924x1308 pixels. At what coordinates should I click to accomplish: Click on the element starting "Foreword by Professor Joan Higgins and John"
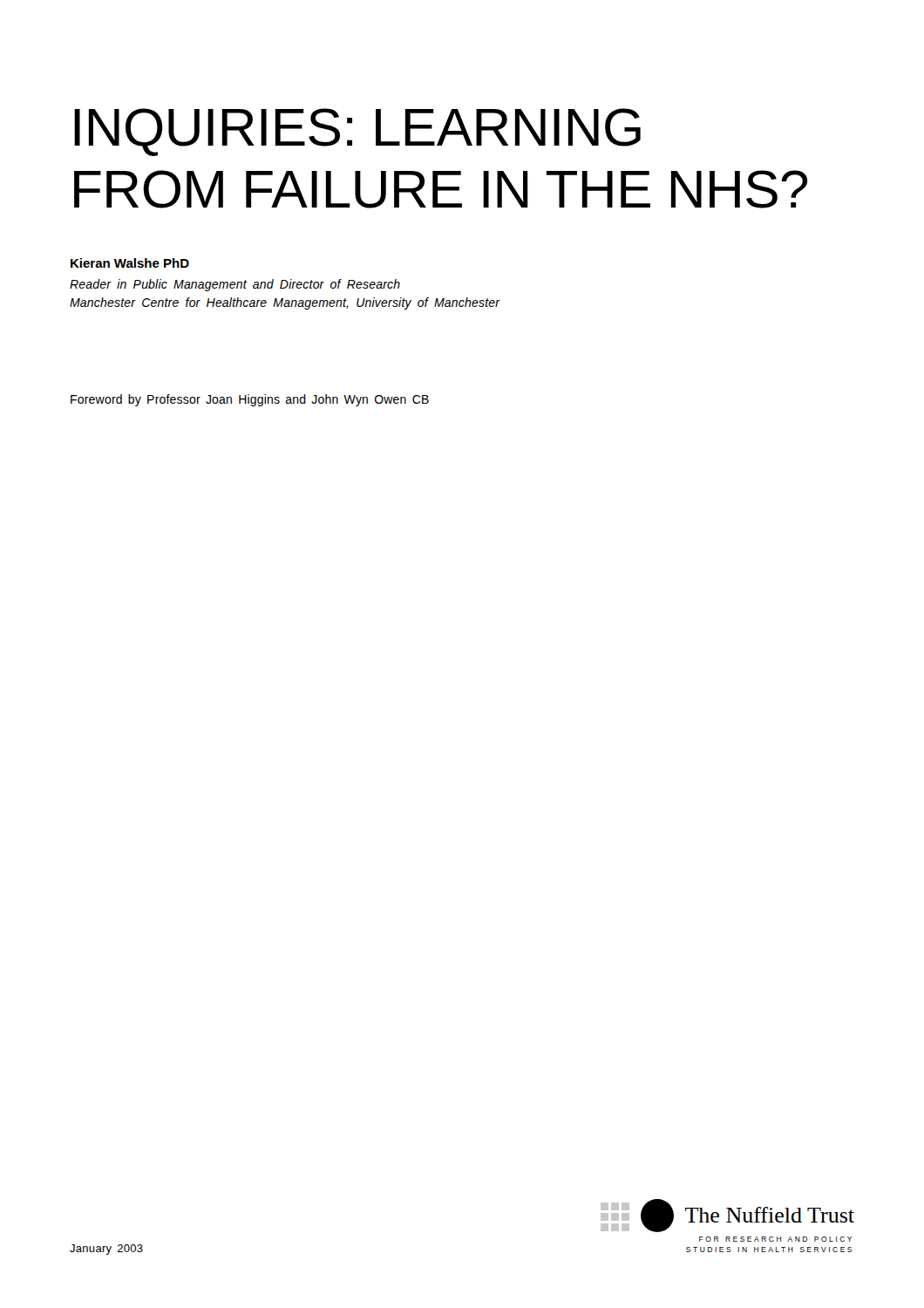(x=250, y=399)
